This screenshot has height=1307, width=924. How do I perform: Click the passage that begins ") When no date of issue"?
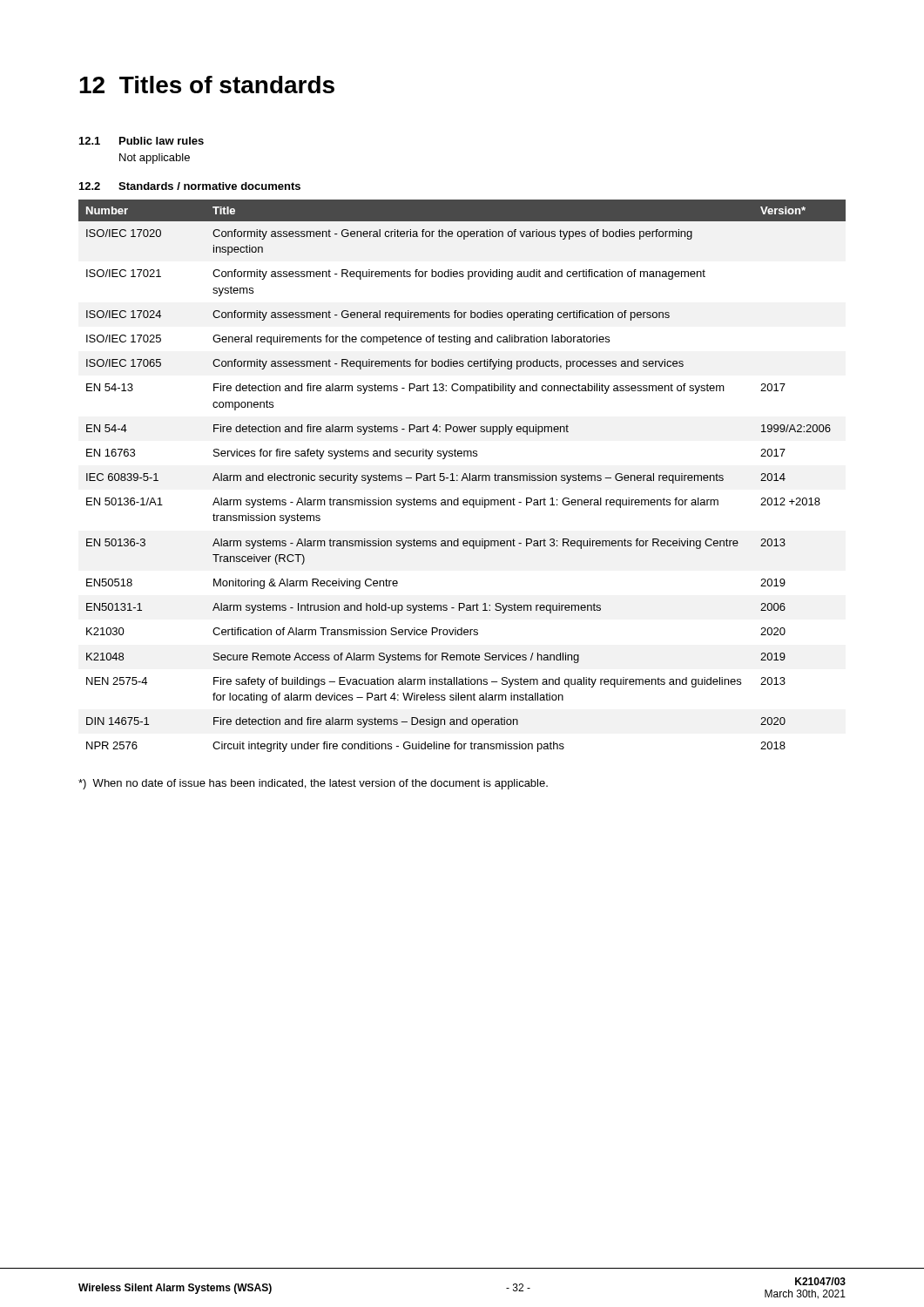(313, 783)
